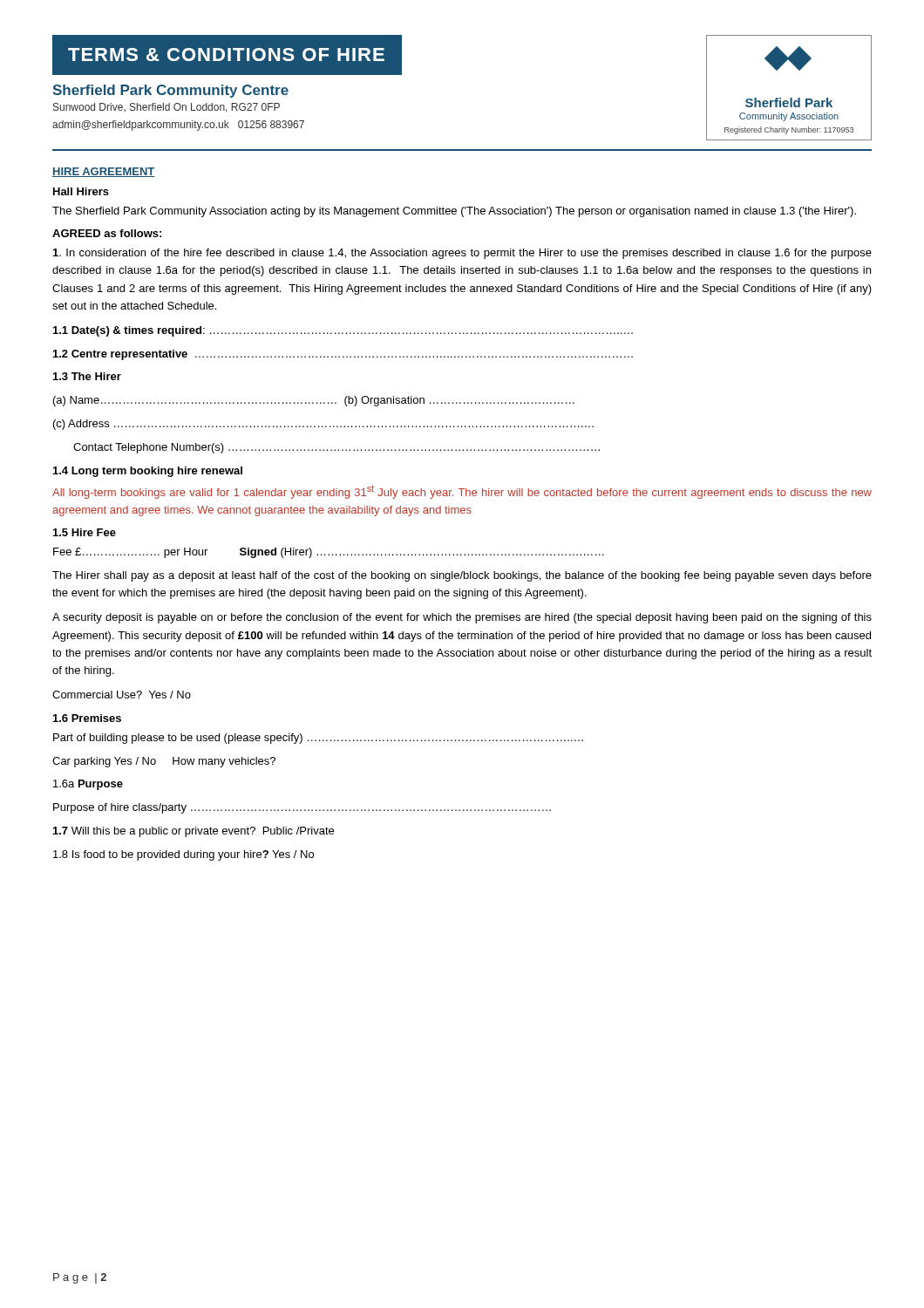This screenshot has width=924, height=1308.
Task: Navigate to the text starting "All long-term bookings are valid"
Action: point(462,500)
